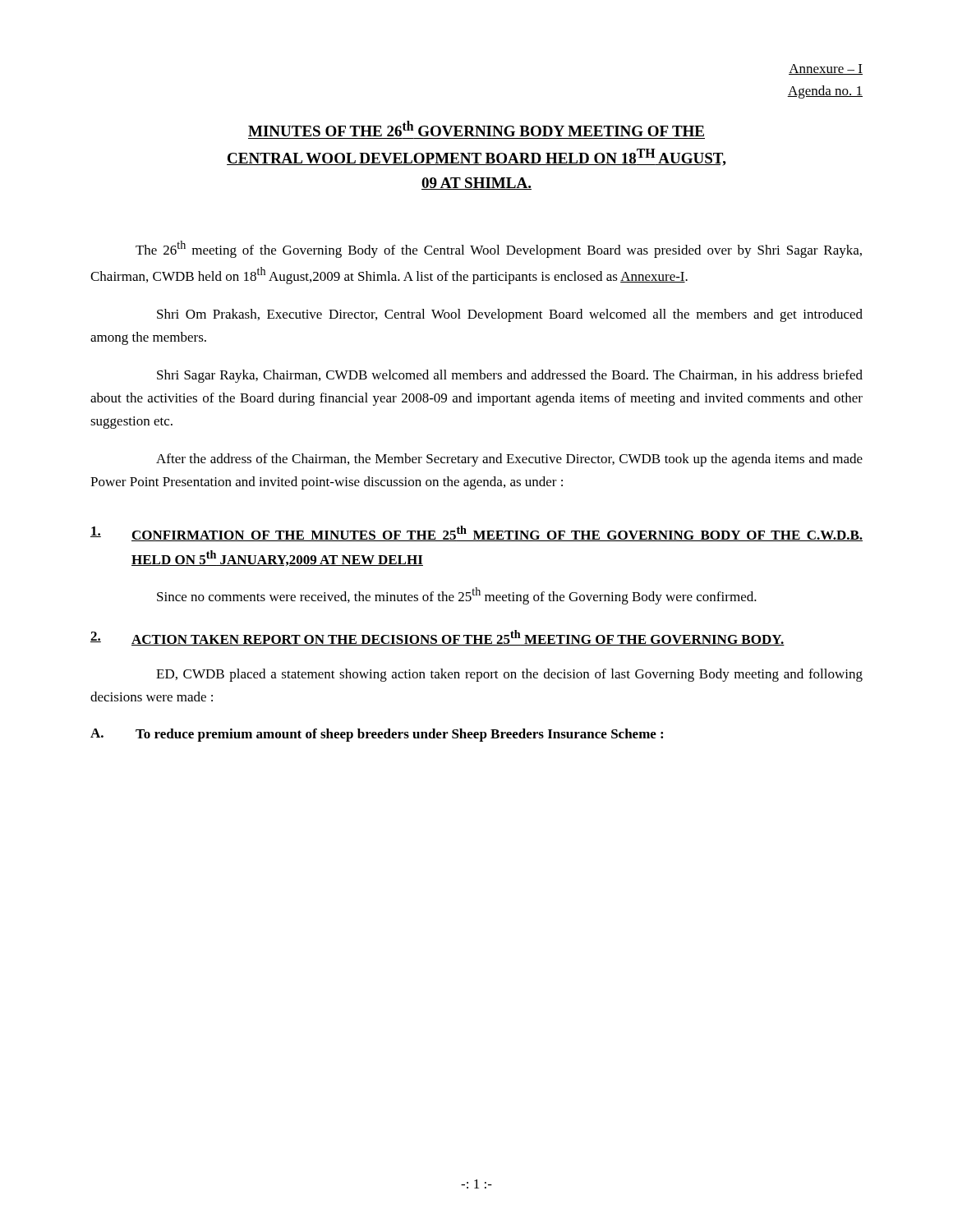Select the text block starting "Since no comments were"
Image resolution: width=953 pixels, height=1232 pixels.
[x=457, y=595]
